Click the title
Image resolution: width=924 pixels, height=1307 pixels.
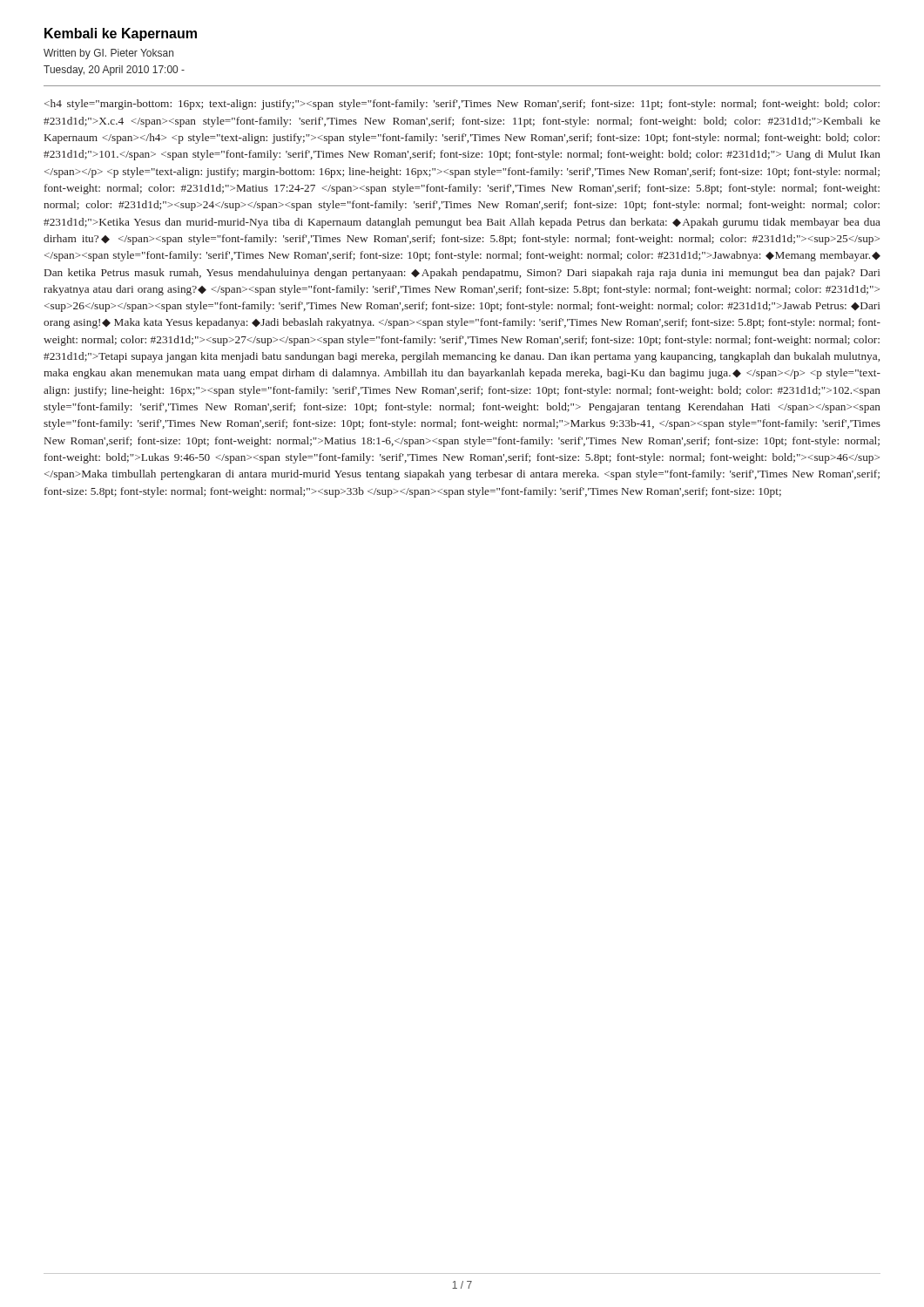coord(121,34)
